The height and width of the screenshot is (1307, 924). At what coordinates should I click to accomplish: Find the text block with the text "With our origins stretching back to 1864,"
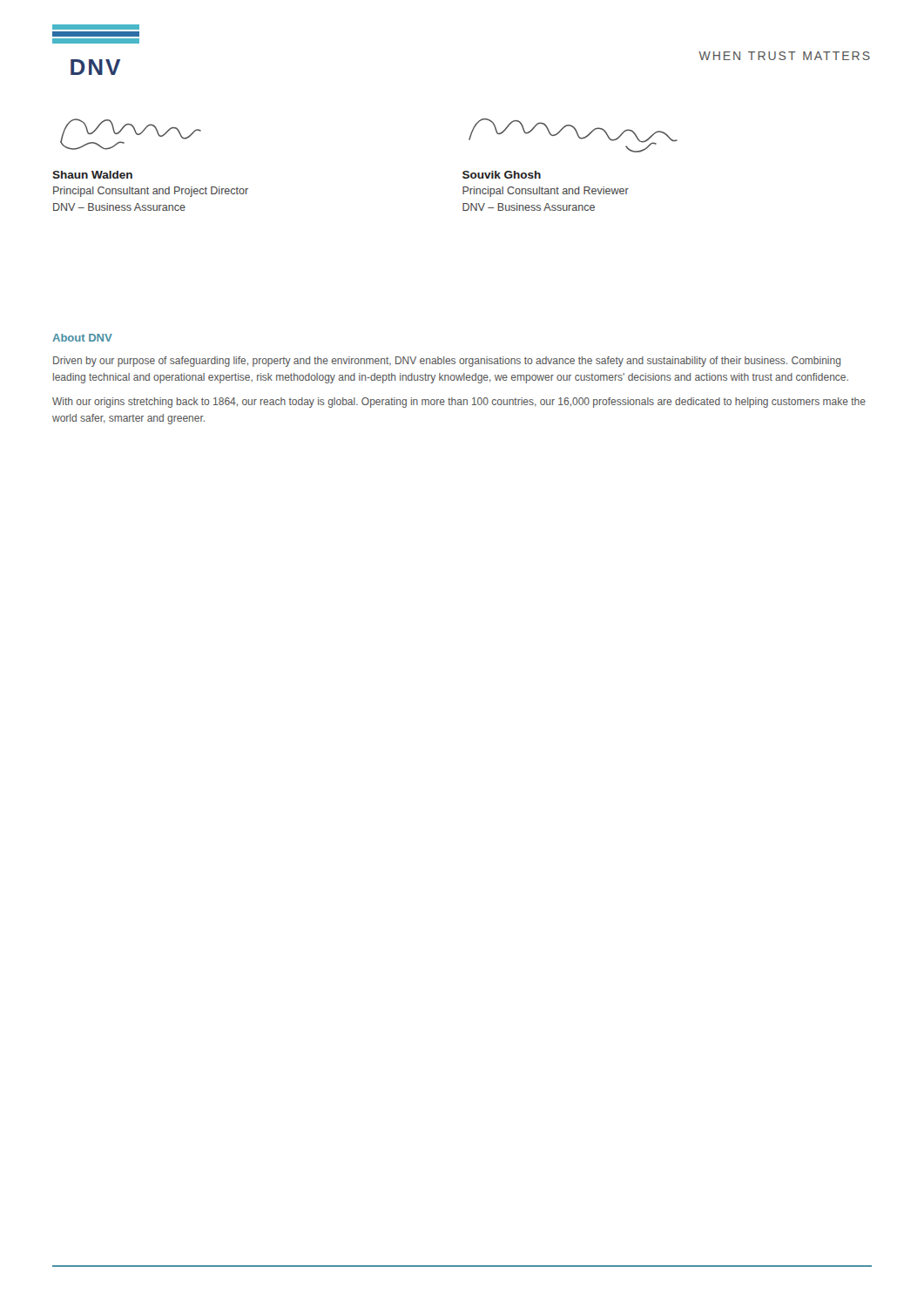(x=459, y=410)
